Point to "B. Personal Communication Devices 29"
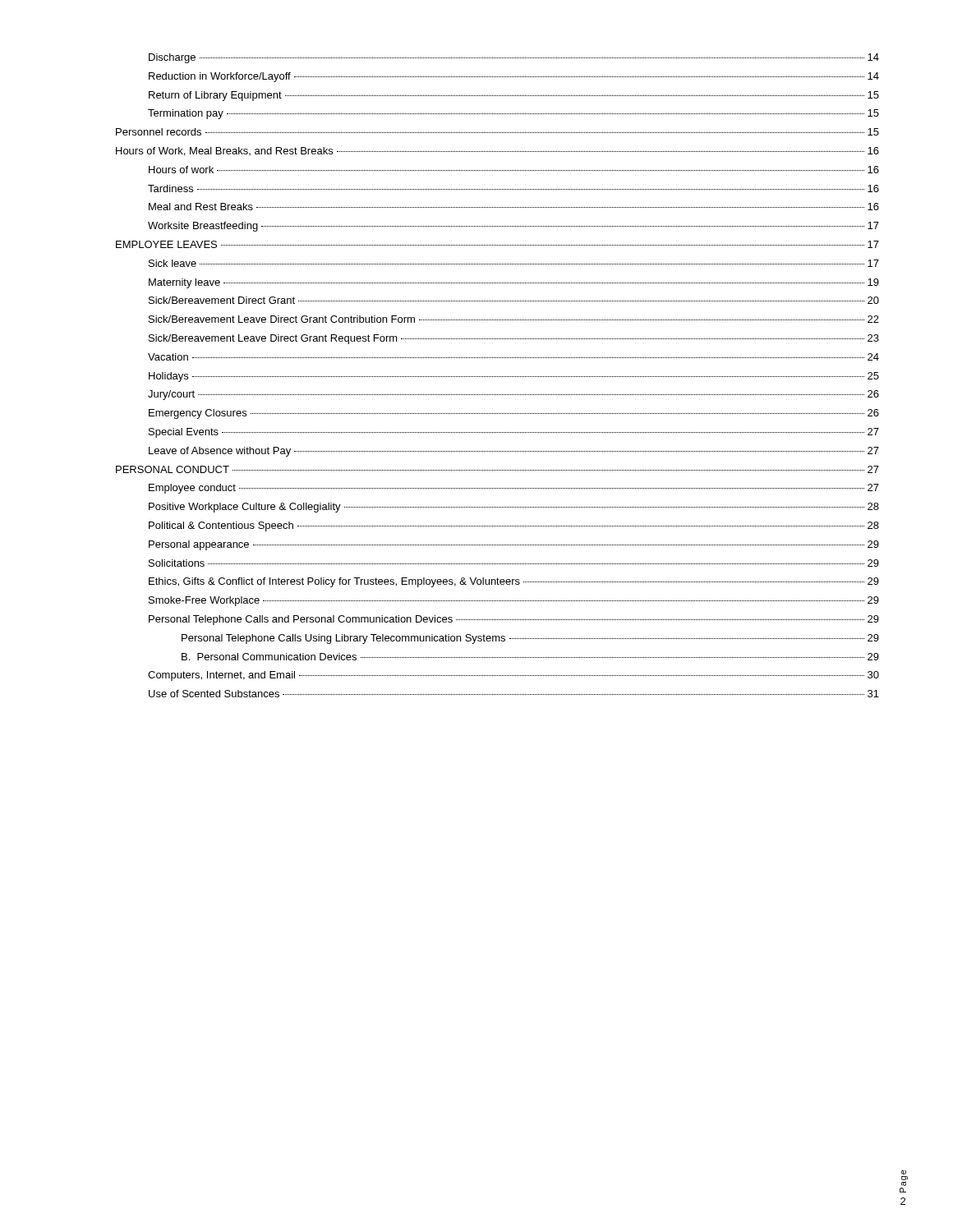 [x=530, y=657]
